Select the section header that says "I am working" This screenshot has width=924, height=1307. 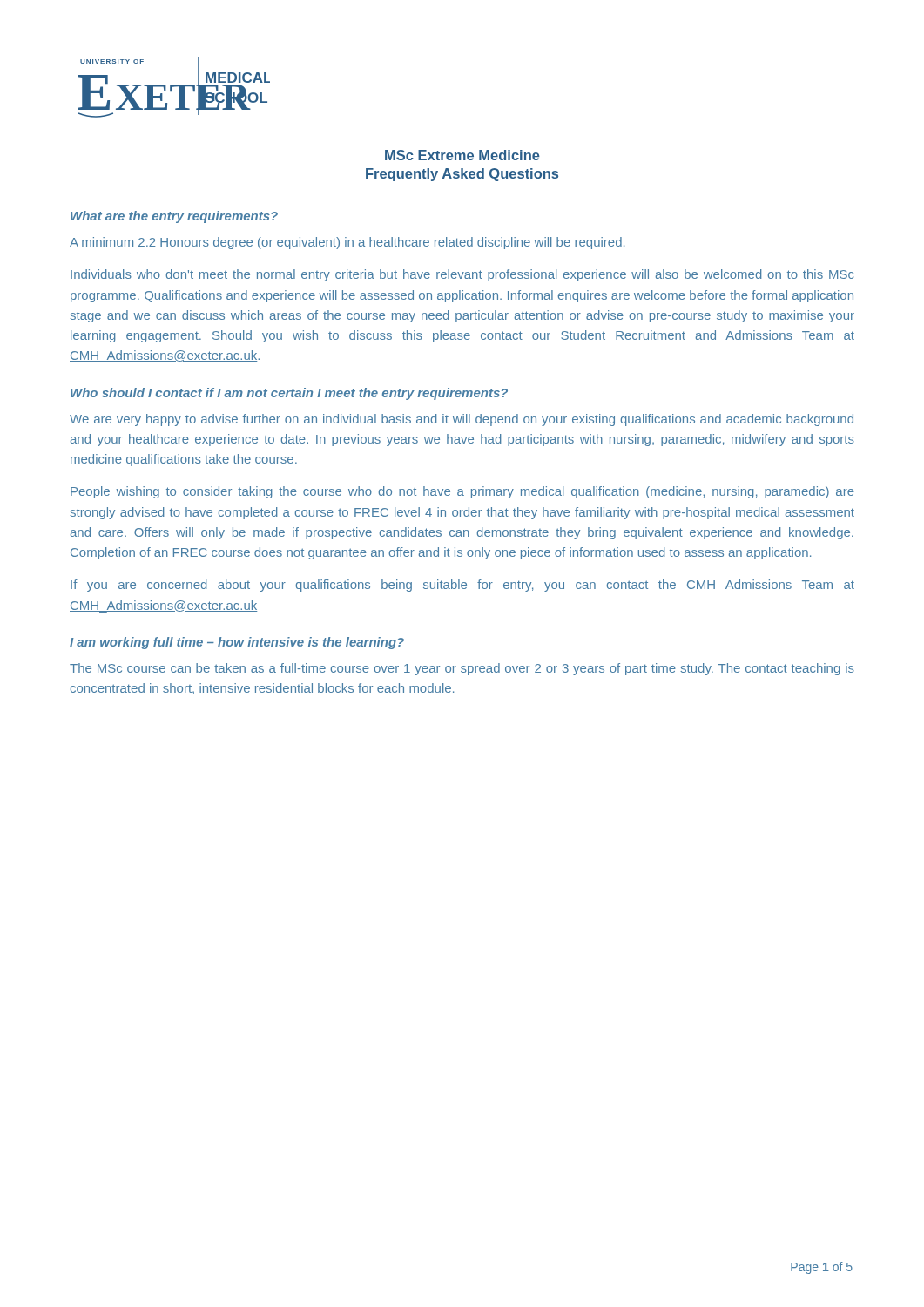tap(237, 642)
